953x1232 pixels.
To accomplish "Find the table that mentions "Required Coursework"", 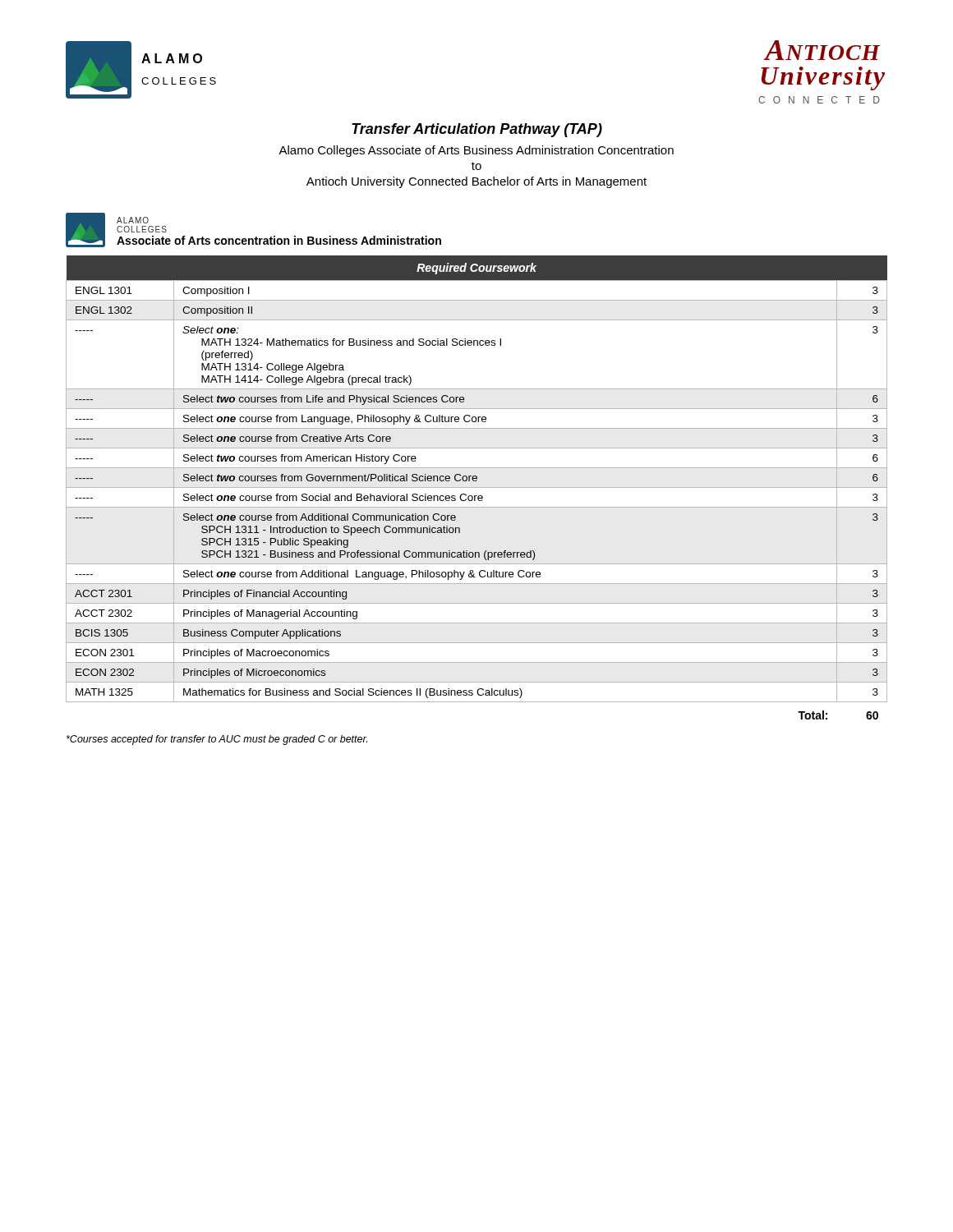I will (x=476, y=490).
